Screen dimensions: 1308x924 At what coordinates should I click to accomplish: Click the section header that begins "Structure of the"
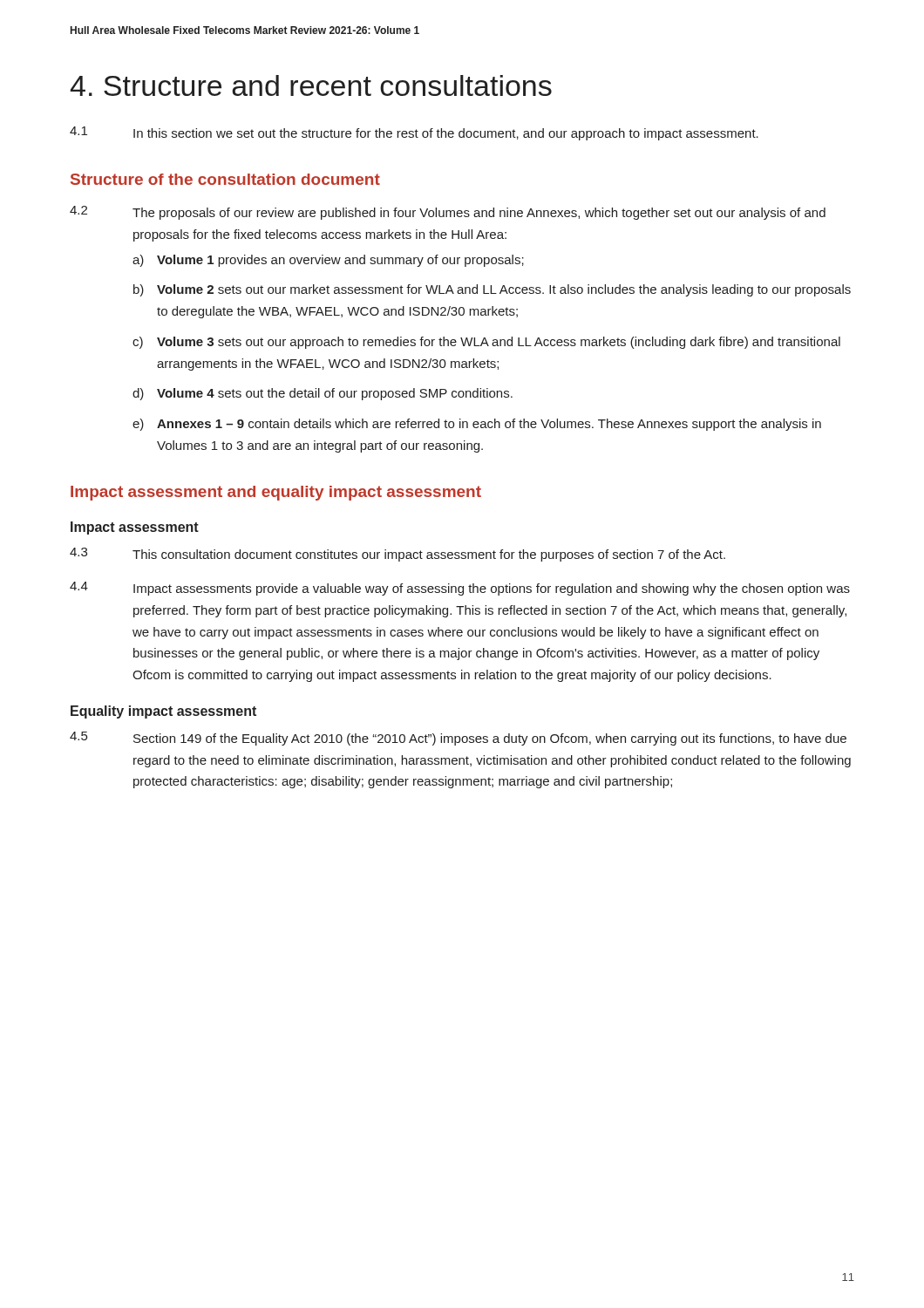pos(225,179)
